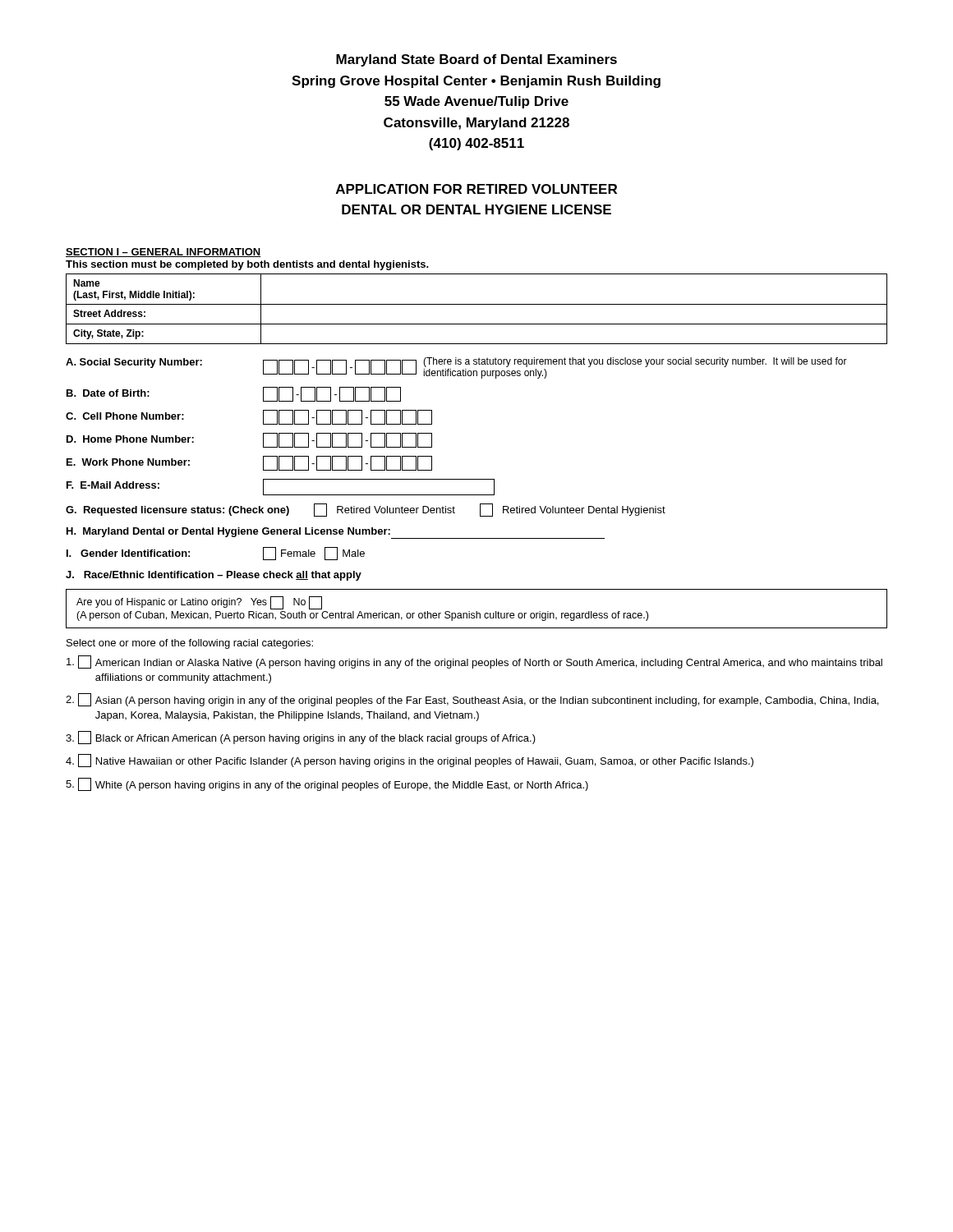This screenshot has width=953, height=1232.
Task: Point to the block beginning "A. Social Security Number: - - (There"
Action: (476, 367)
